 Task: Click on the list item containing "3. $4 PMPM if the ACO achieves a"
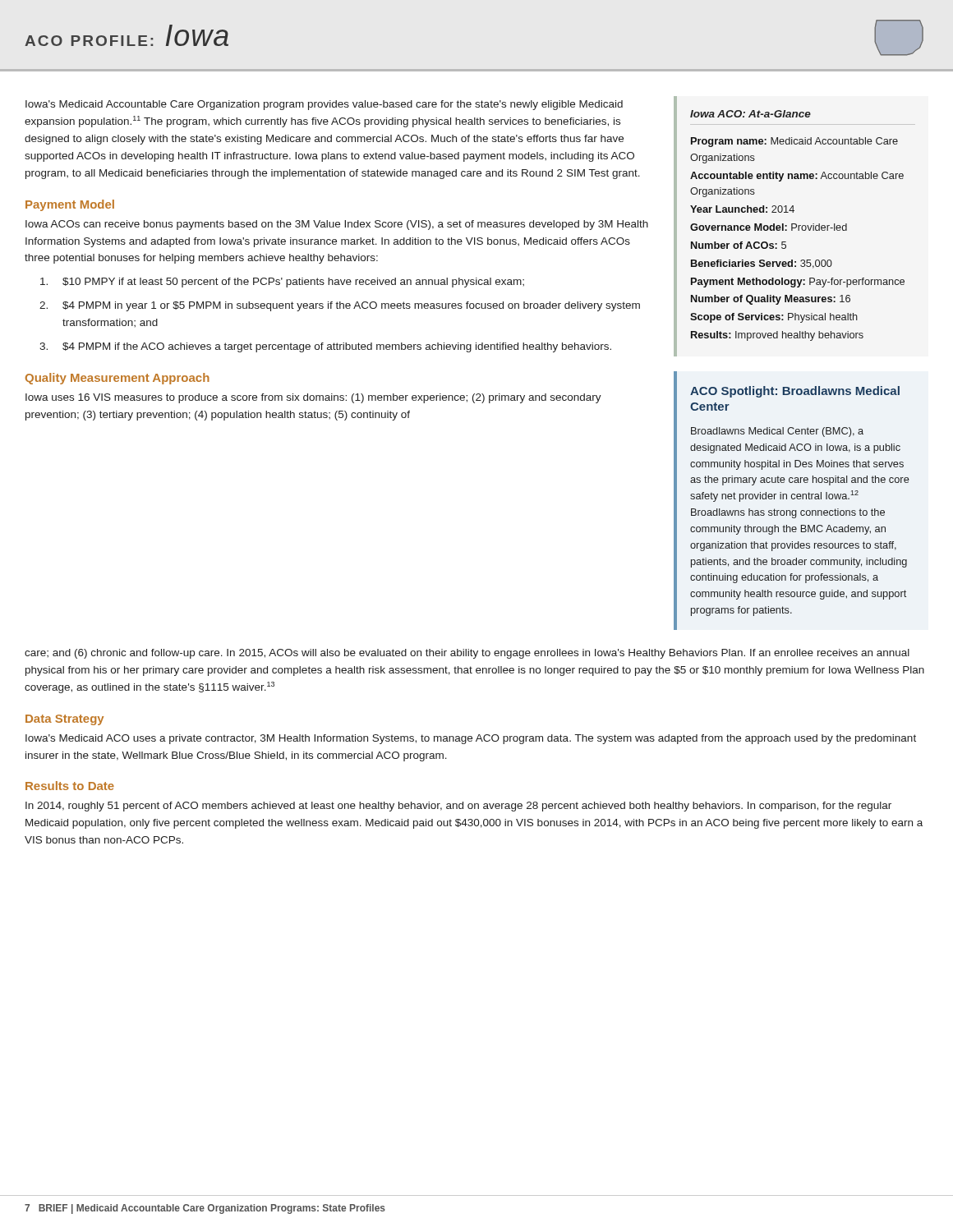point(319,347)
